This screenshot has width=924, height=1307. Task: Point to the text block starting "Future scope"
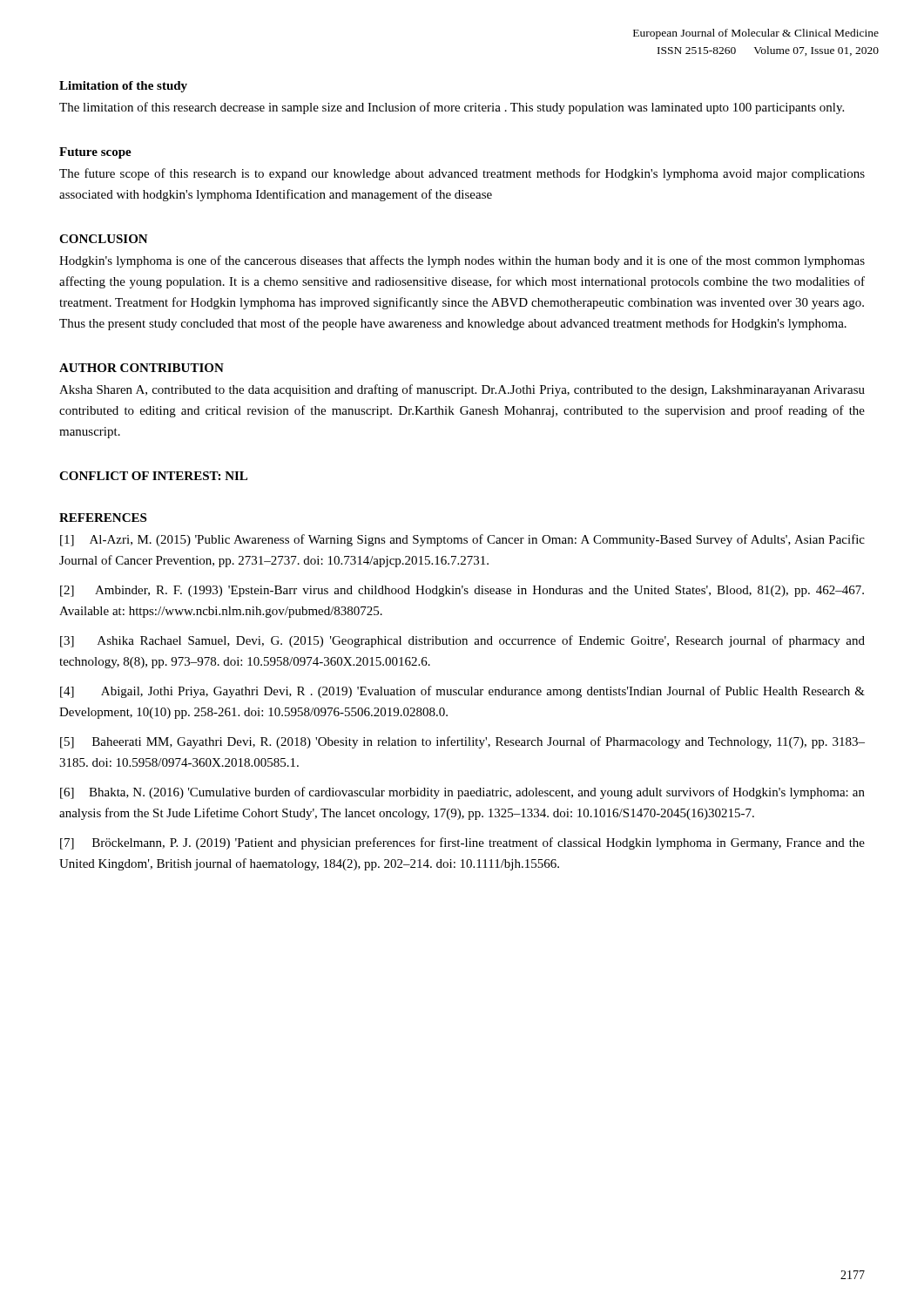95,152
